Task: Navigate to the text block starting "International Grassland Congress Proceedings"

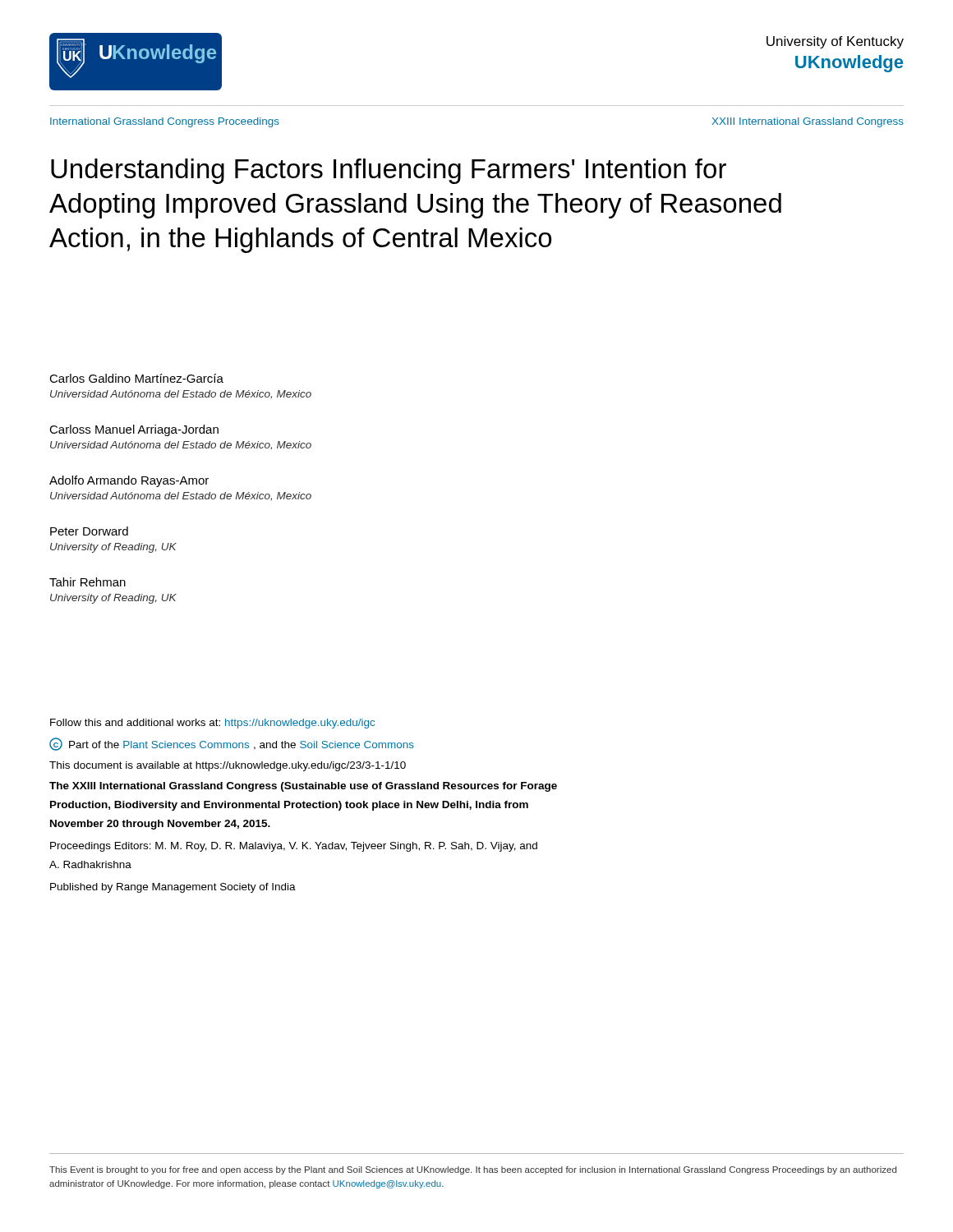Action: pyautogui.click(x=164, y=121)
